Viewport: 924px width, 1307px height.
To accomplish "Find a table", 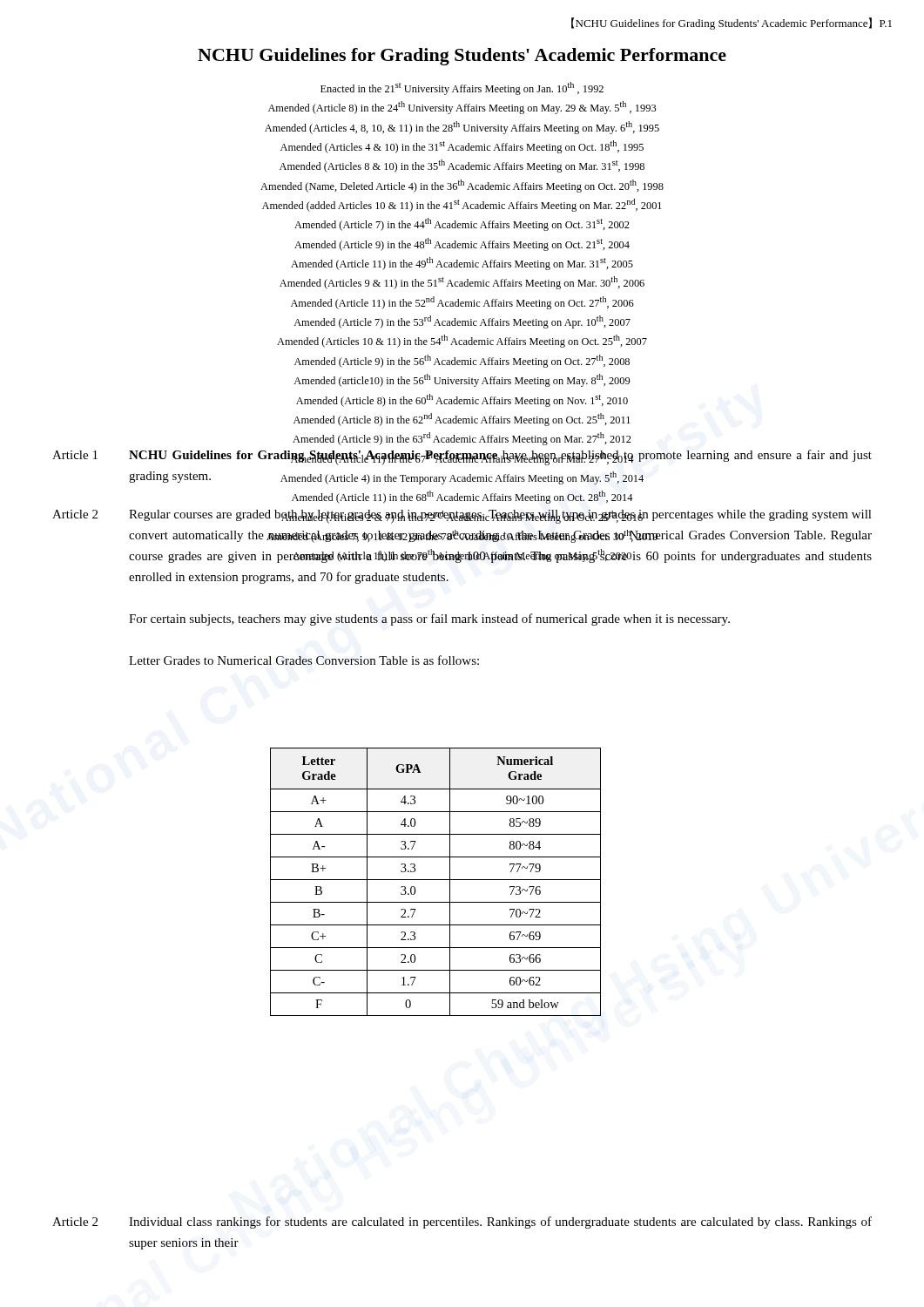I will pos(435,882).
